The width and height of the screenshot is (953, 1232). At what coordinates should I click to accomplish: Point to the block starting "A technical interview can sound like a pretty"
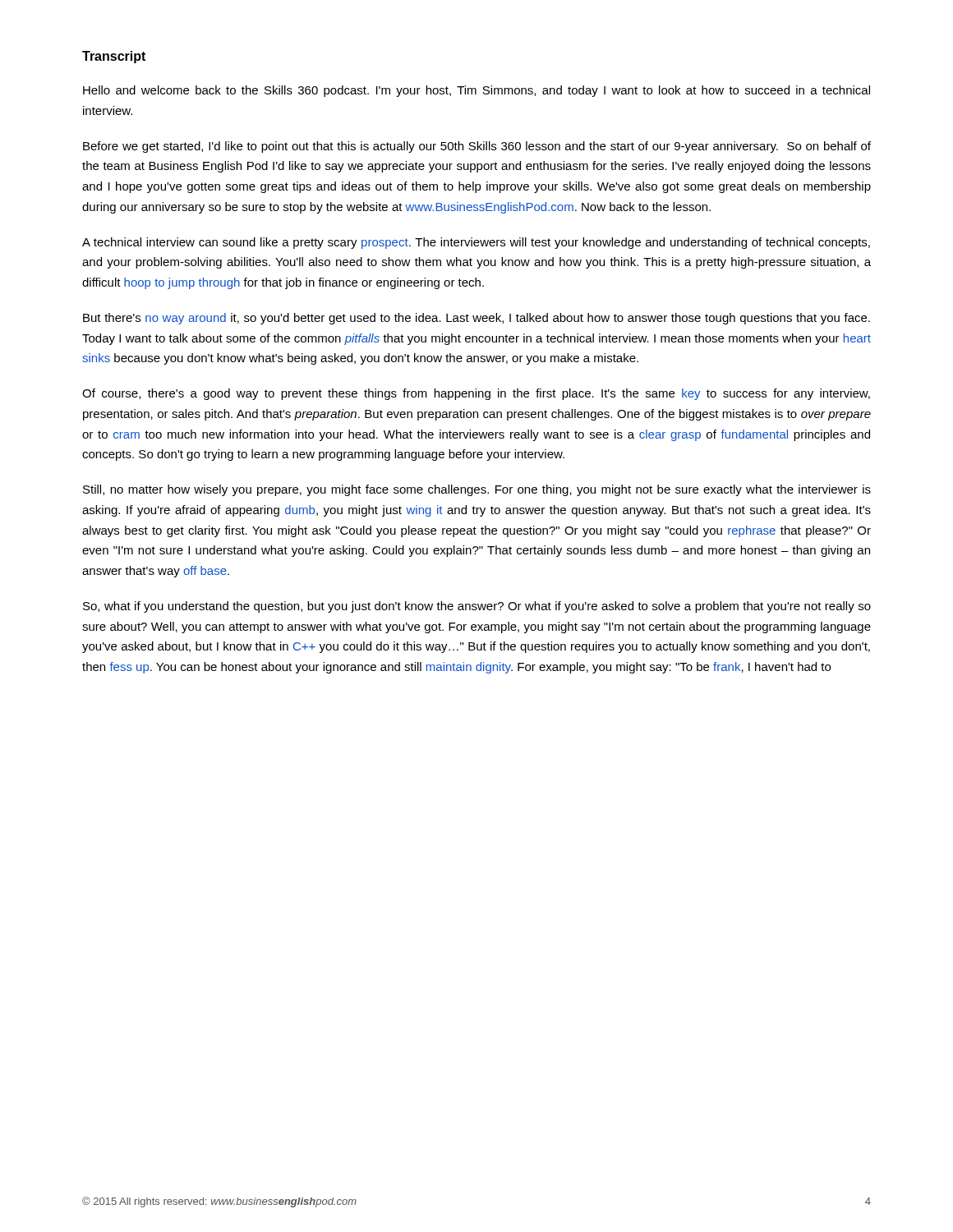tap(476, 262)
